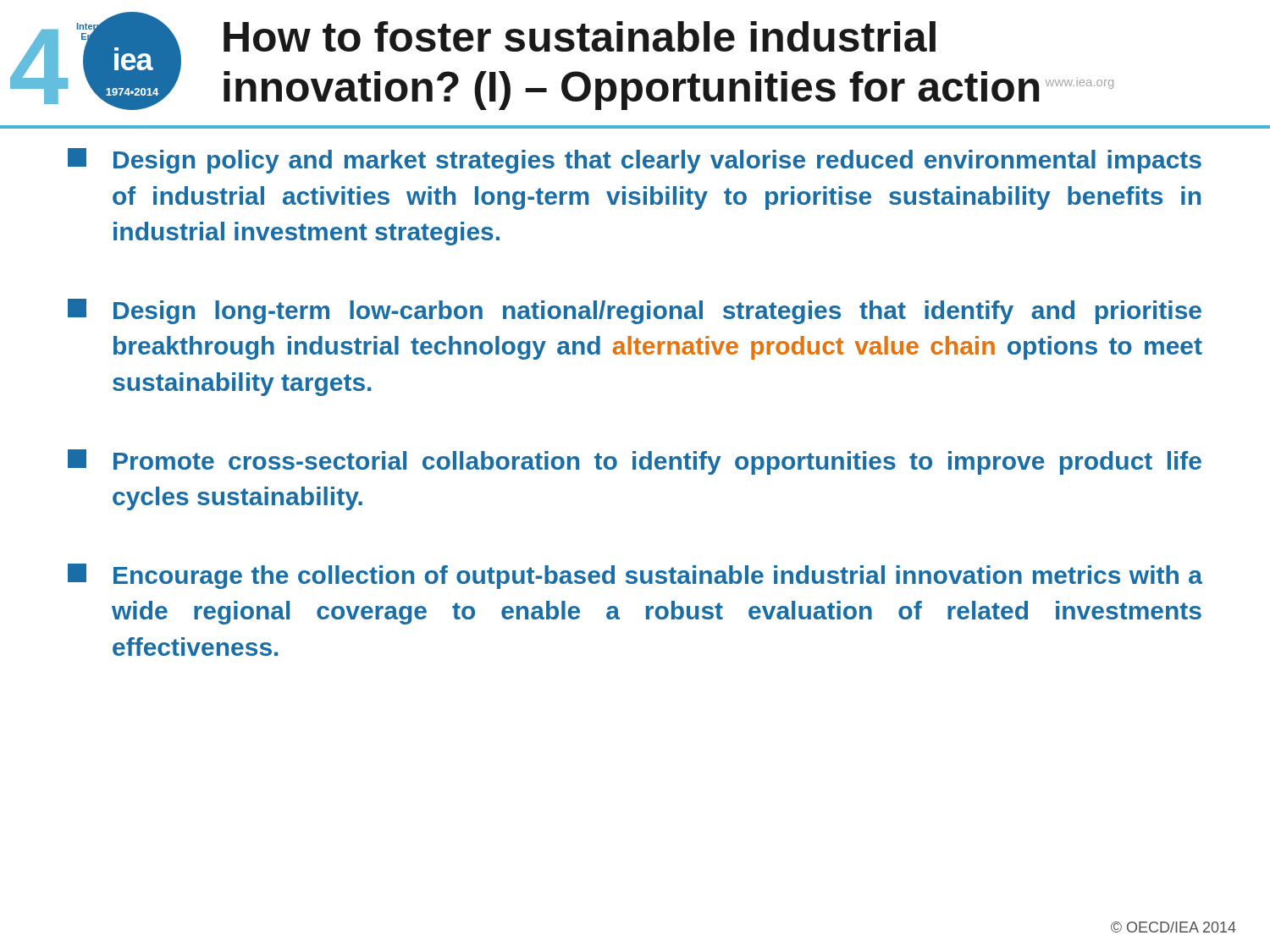Click the passage that begins "Encourage the collection of output-based sustainable"
Screen dimensions: 952x1270
click(x=635, y=612)
